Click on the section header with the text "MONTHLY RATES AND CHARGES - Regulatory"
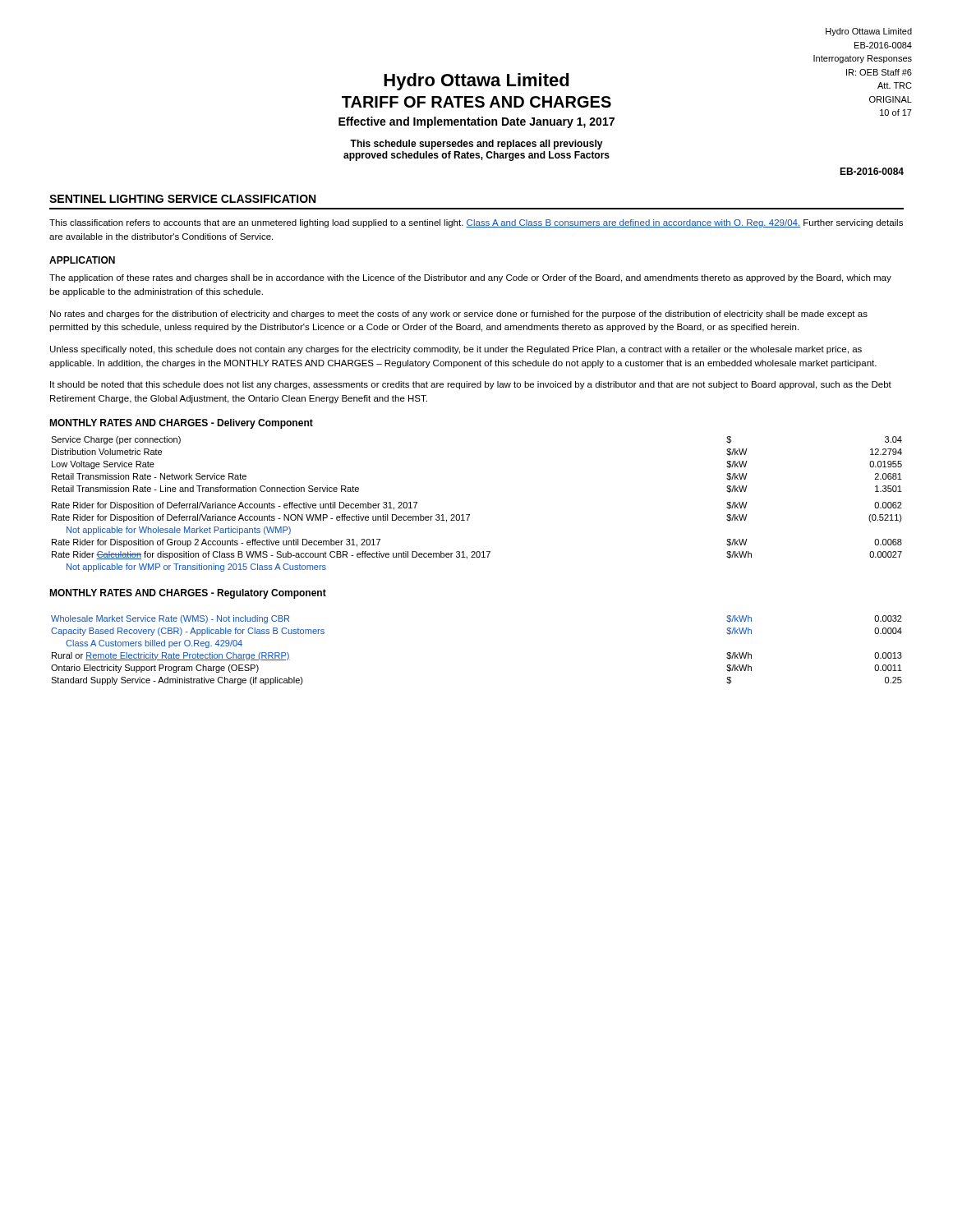Image resolution: width=953 pixels, height=1232 pixels. (188, 593)
